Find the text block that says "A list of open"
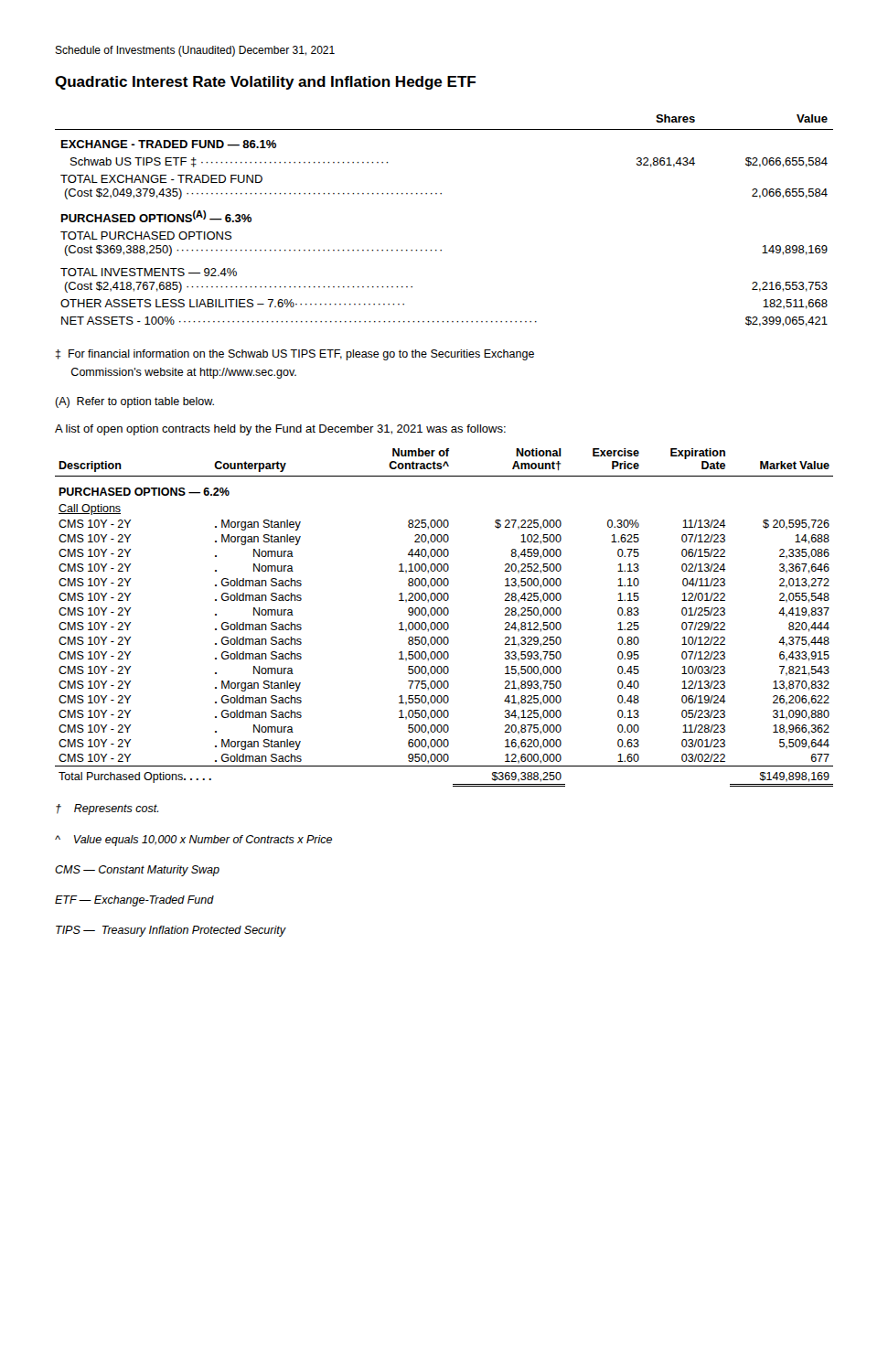888x1372 pixels. 281,429
